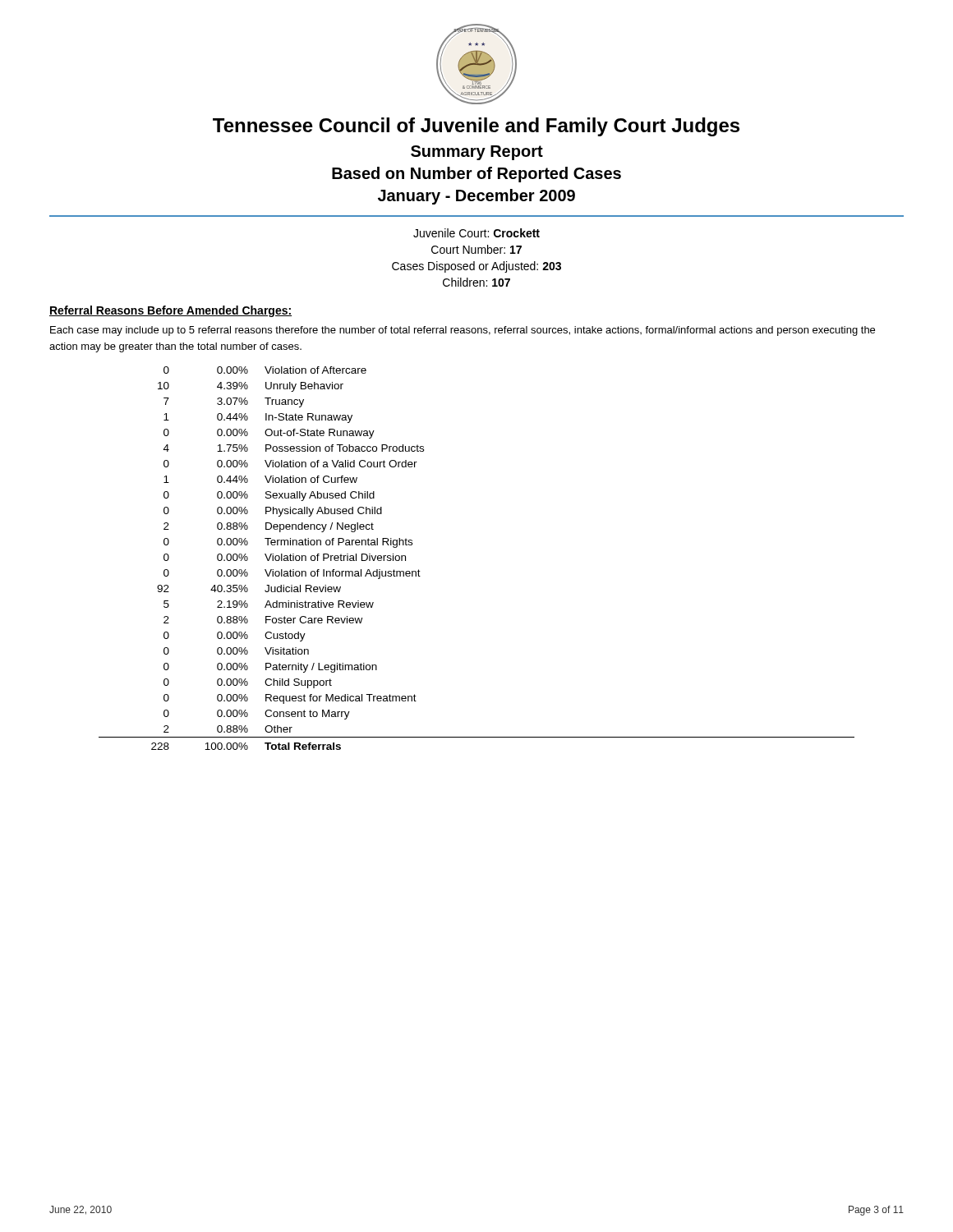Locate the table with the text "Out-of-State Runaway"
Viewport: 953px width, 1232px height.
pos(476,558)
